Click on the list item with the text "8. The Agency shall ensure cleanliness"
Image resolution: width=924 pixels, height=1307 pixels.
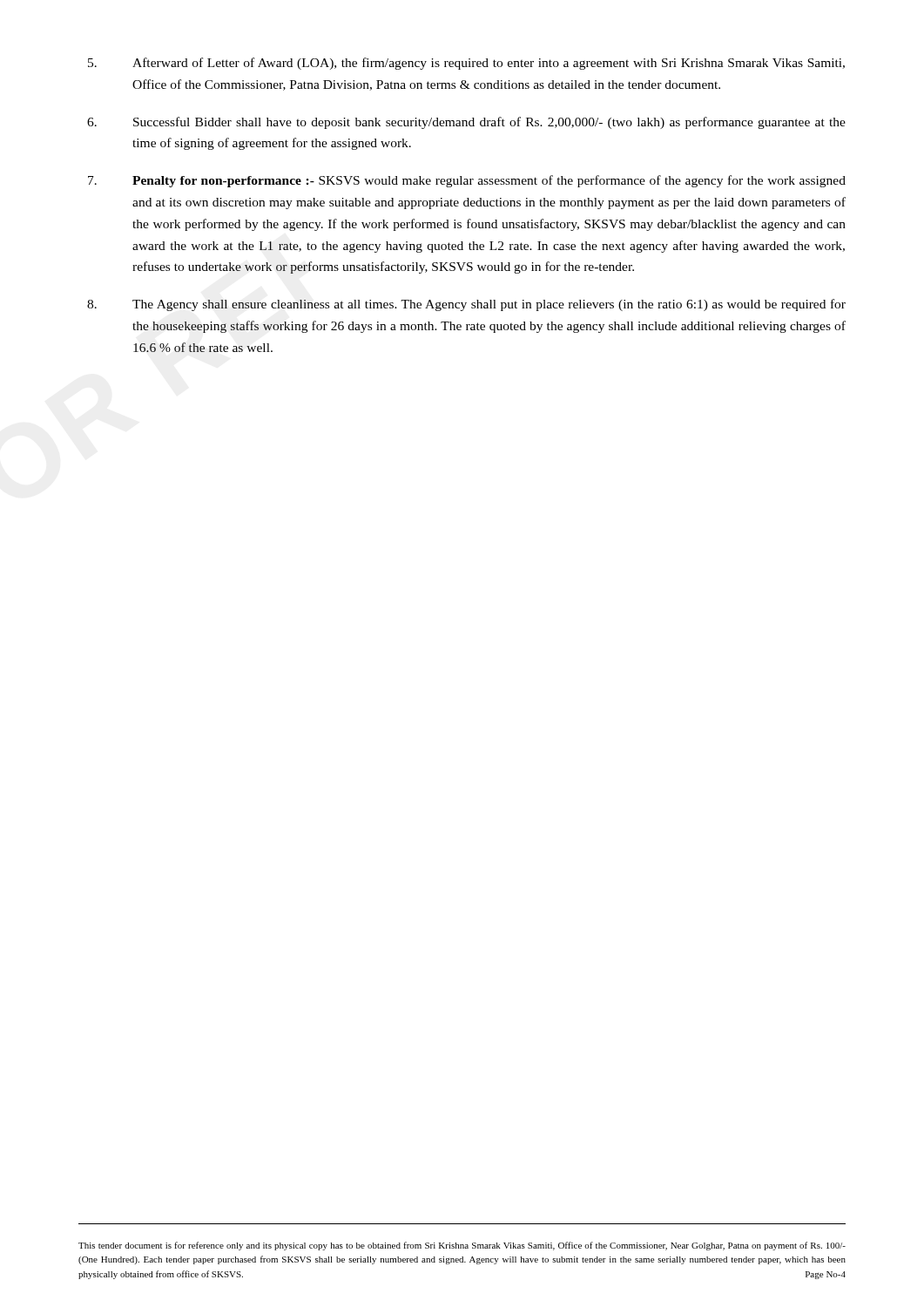462,326
